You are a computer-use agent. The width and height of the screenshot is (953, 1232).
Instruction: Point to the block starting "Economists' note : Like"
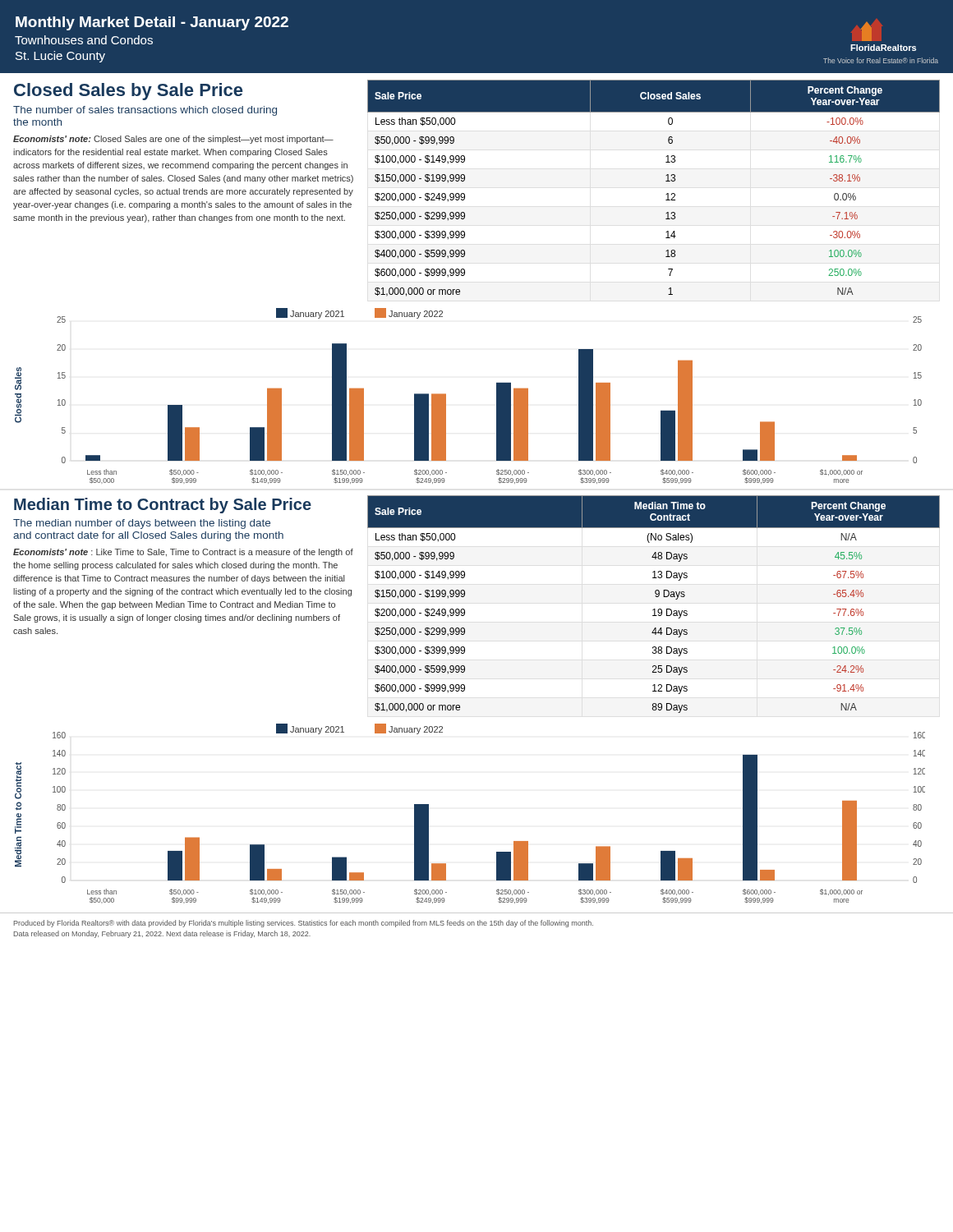(183, 591)
